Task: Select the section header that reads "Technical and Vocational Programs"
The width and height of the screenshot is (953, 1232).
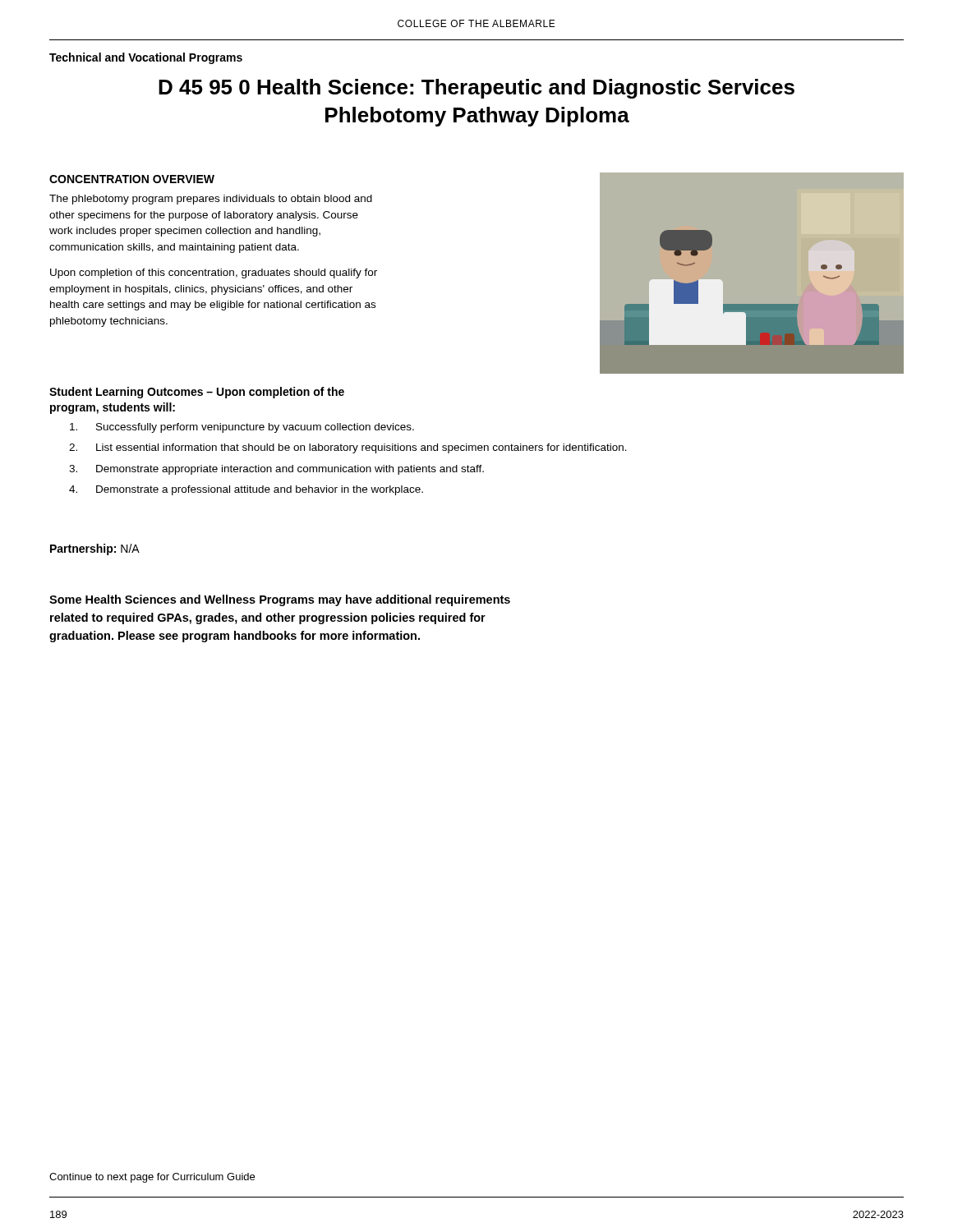Action: 146,57
